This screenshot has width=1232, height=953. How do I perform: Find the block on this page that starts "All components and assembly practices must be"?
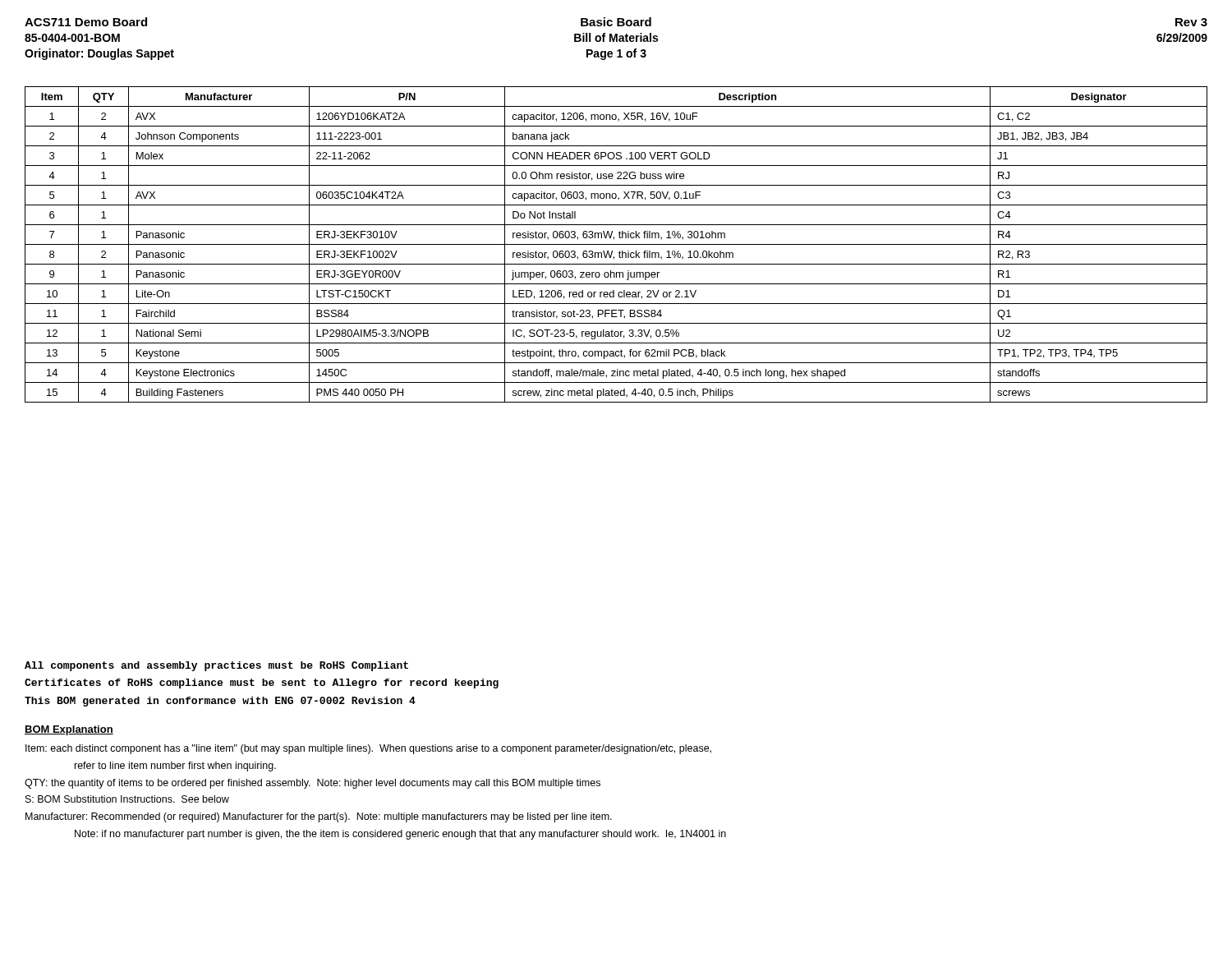coord(216,666)
